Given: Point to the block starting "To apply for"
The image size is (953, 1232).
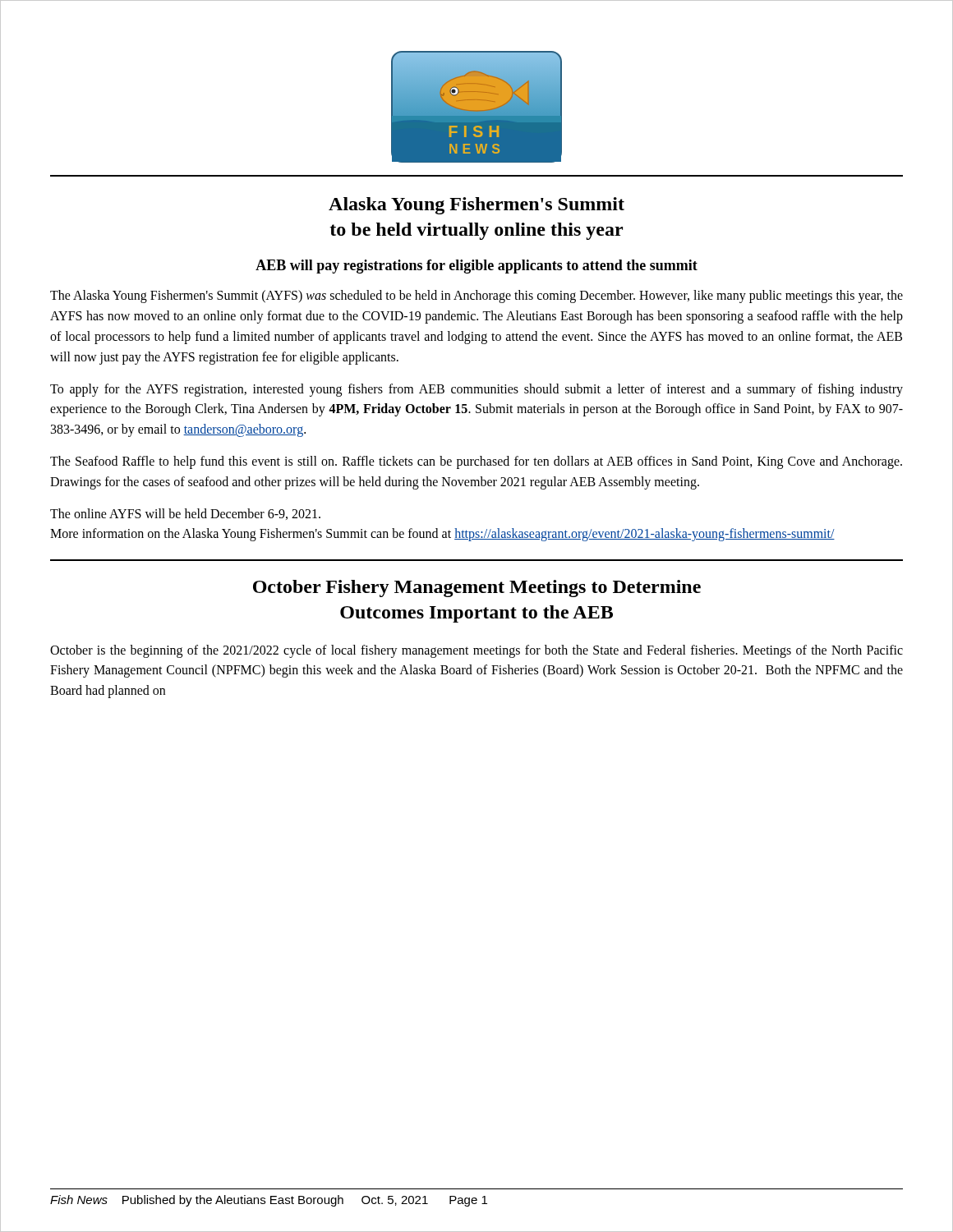Looking at the screenshot, I should (476, 409).
